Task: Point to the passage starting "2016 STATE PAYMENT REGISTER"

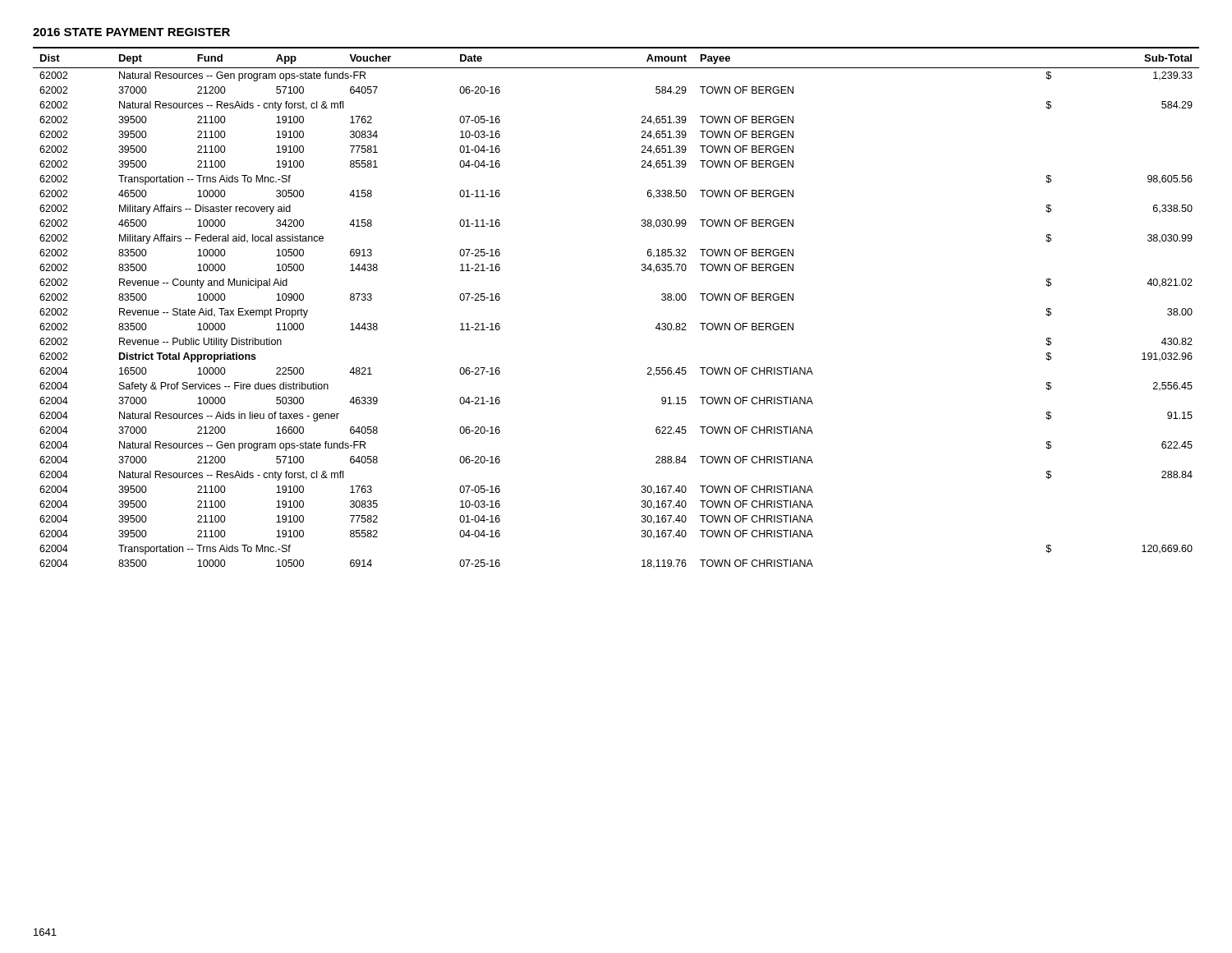Action: pyautogui.click(x=132, y=32)
